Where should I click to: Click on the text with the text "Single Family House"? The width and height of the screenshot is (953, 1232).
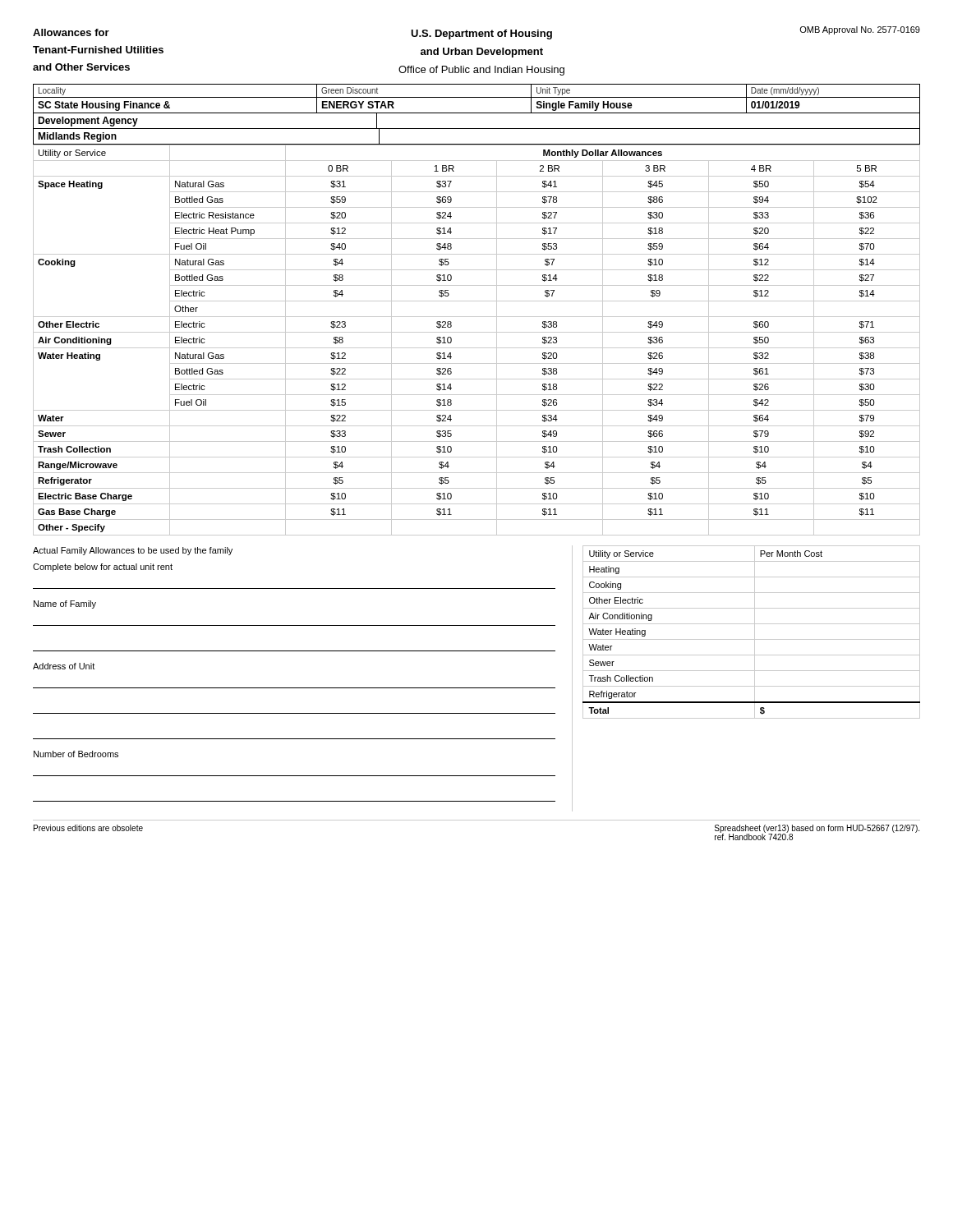(584, 105)
